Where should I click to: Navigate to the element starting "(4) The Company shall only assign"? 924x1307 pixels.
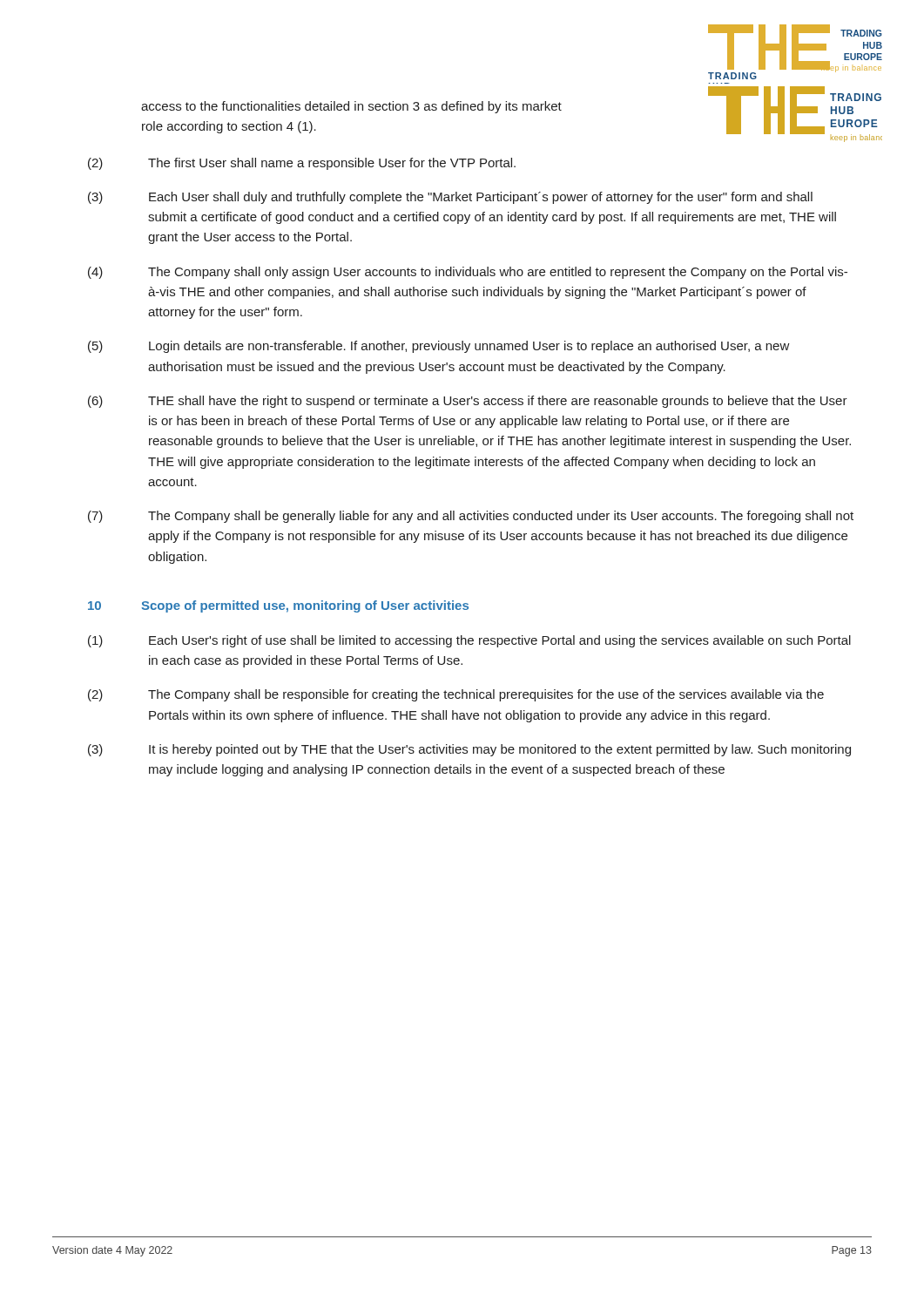471,291
